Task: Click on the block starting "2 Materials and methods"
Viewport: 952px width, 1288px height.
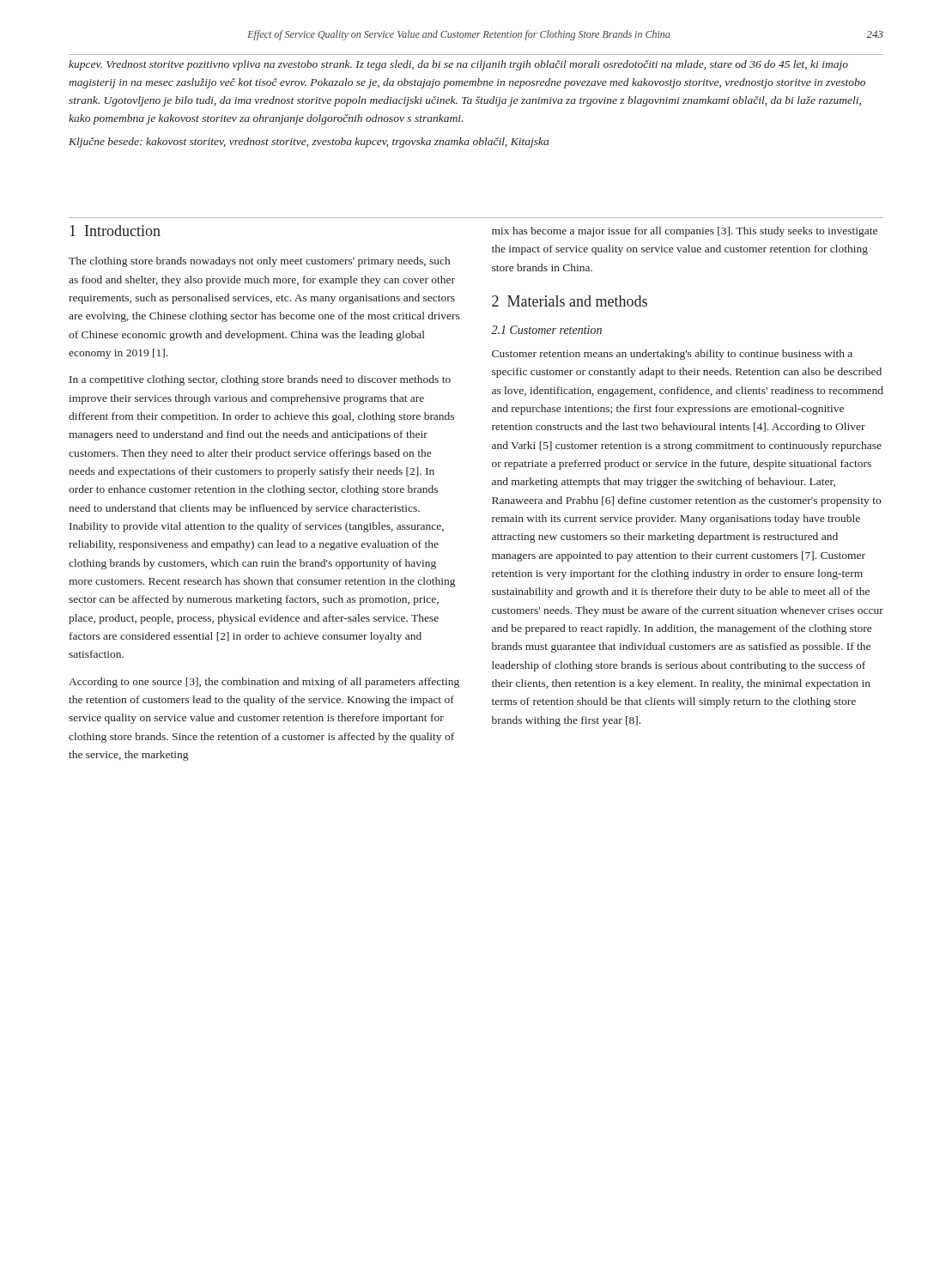Action: tap(570, 301)
